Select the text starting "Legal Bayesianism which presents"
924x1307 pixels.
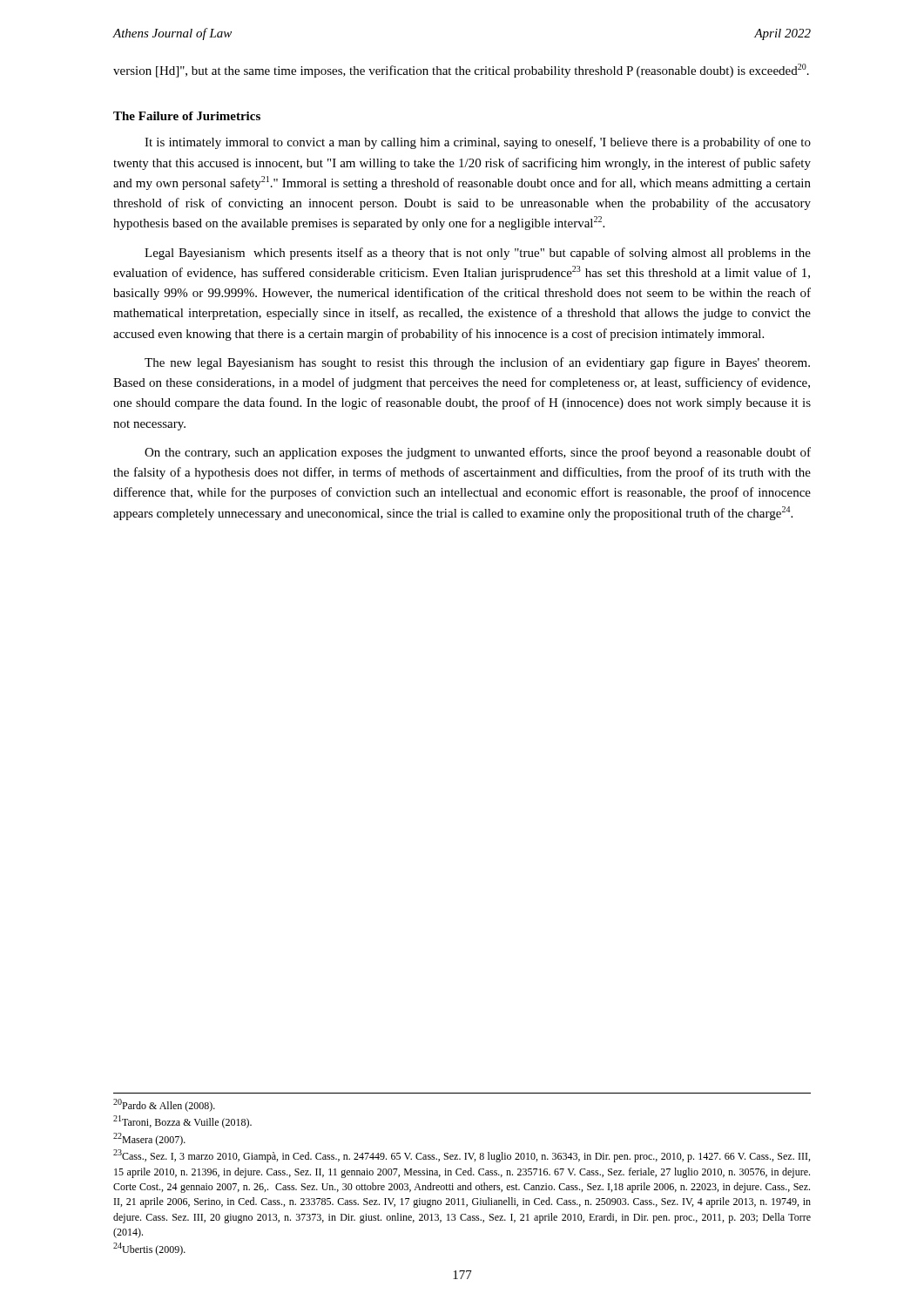pyautogui.click(x=462, y=293)
